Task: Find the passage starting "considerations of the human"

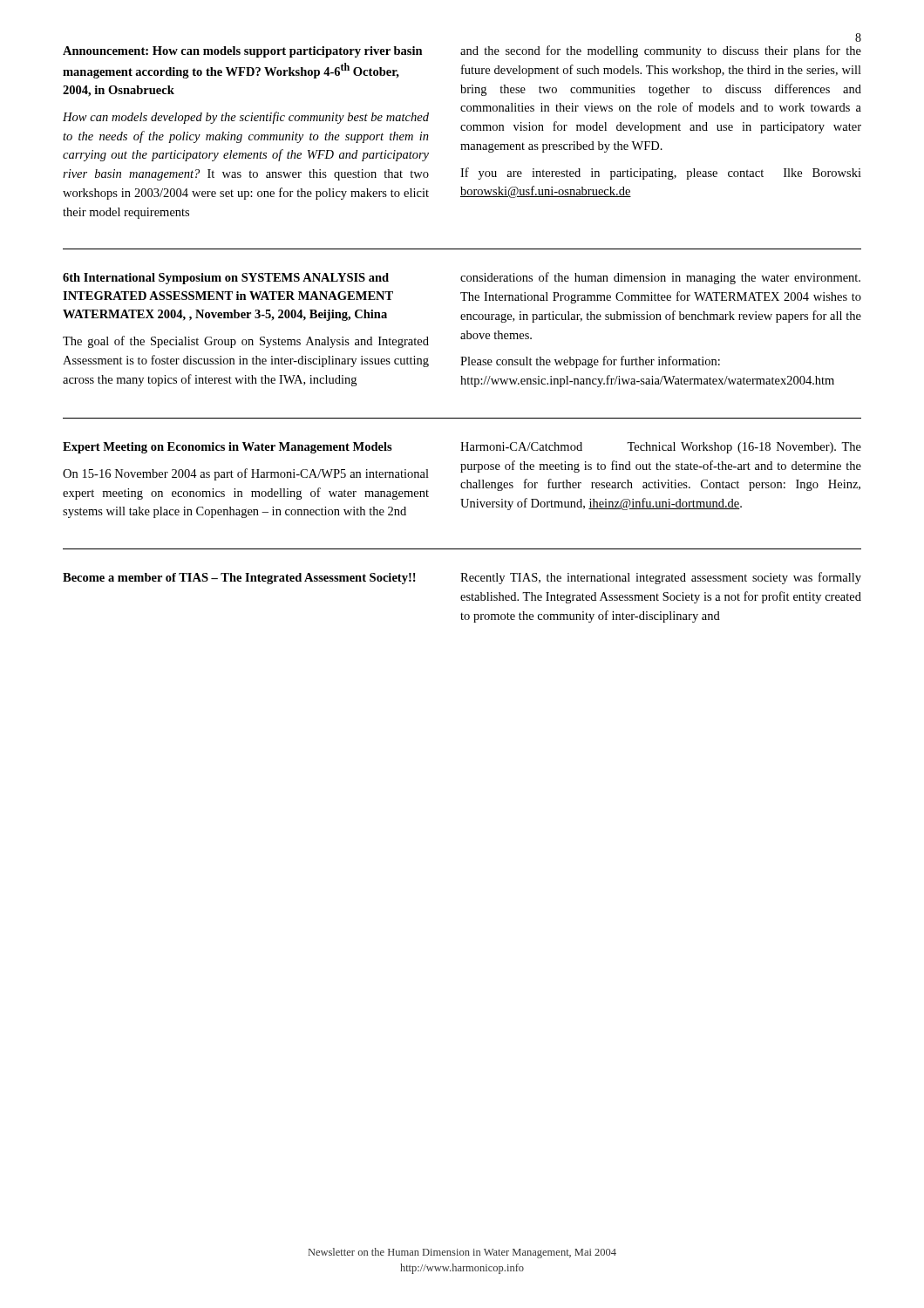Action: [661, 330]
